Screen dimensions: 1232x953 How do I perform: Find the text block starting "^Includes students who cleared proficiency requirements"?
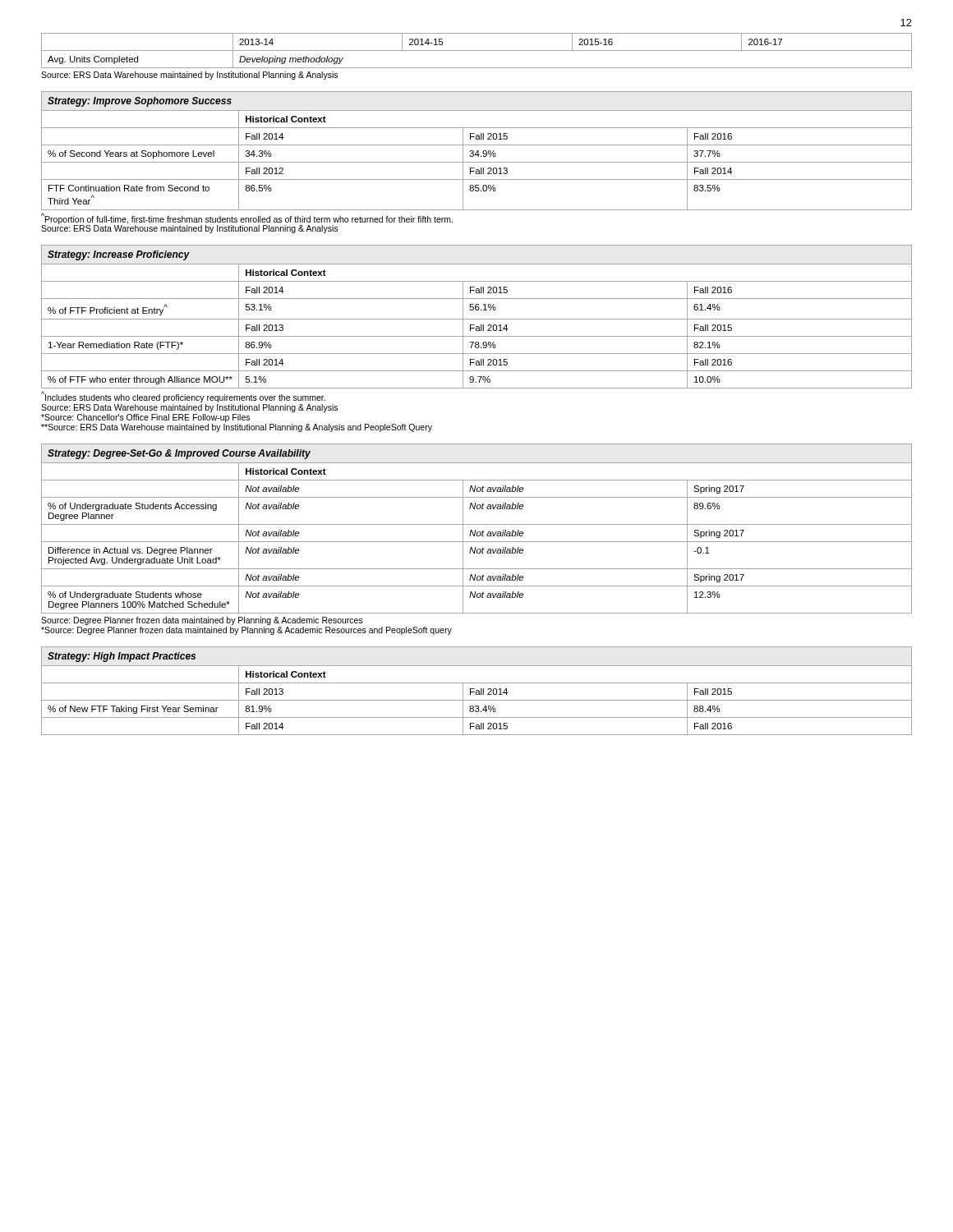(237, 411)
